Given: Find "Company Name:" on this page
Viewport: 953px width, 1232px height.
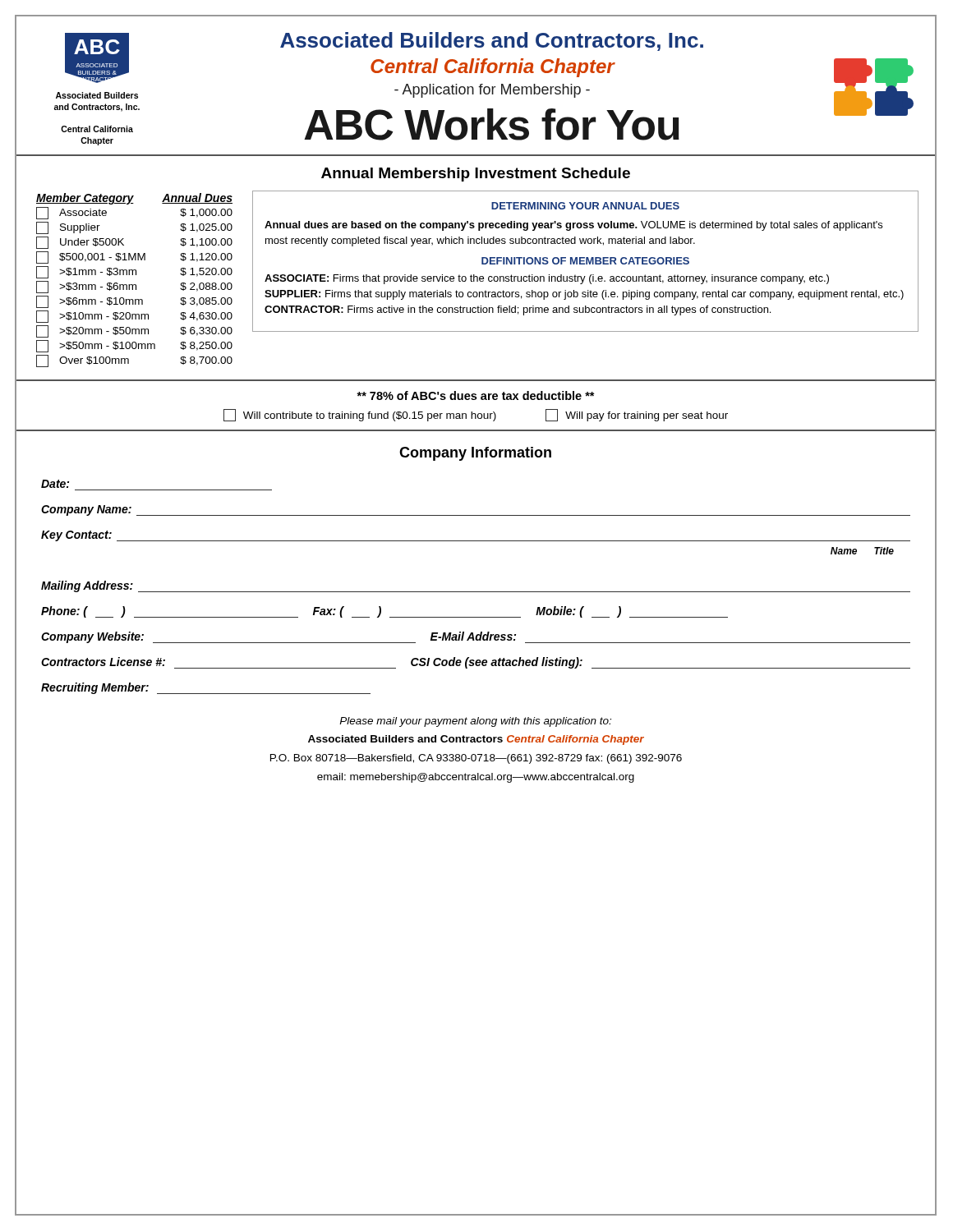Looking at the screenshot, I should tap(476, 508).
